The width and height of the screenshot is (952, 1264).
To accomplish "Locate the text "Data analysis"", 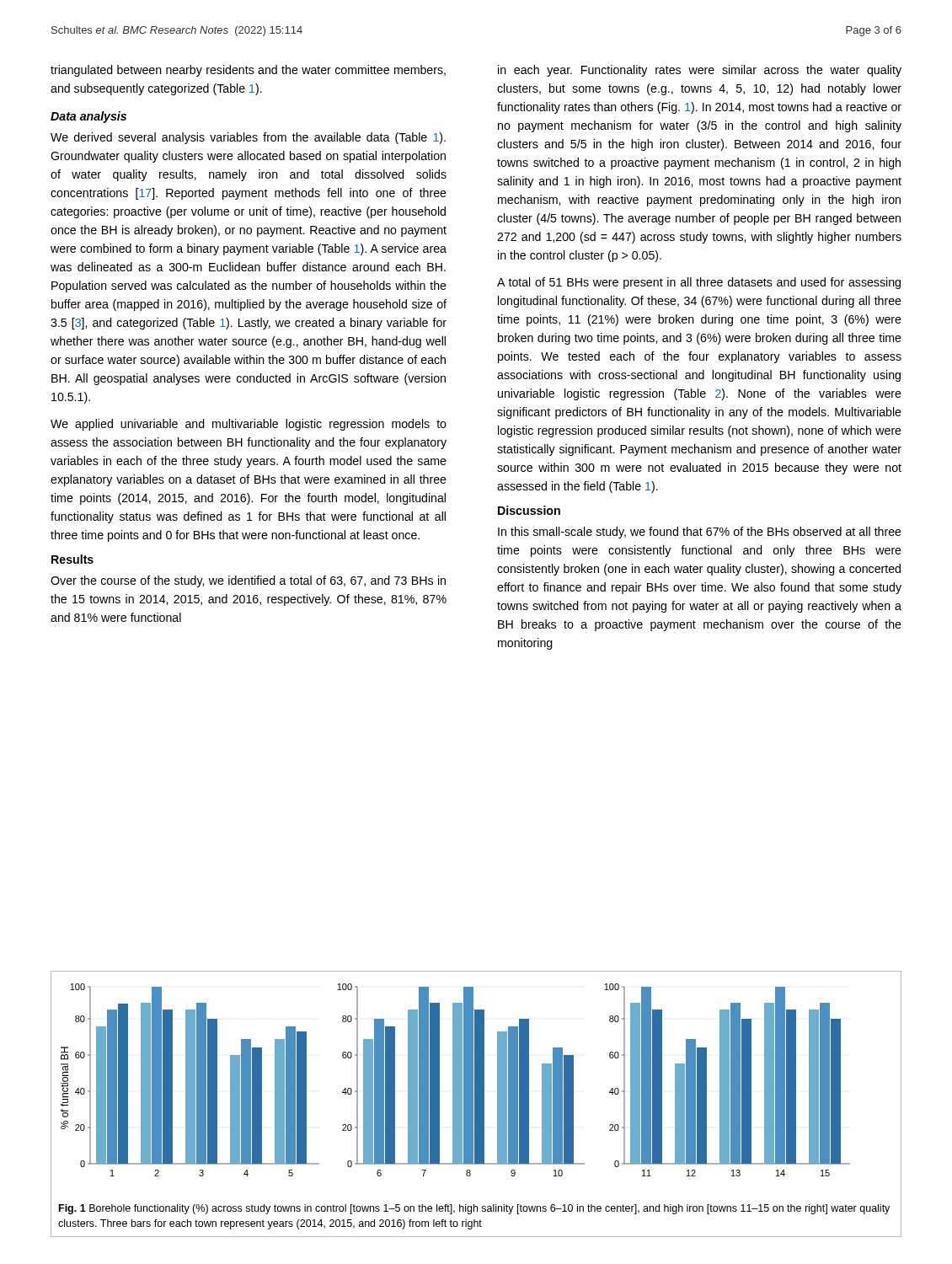I will 89,116.
